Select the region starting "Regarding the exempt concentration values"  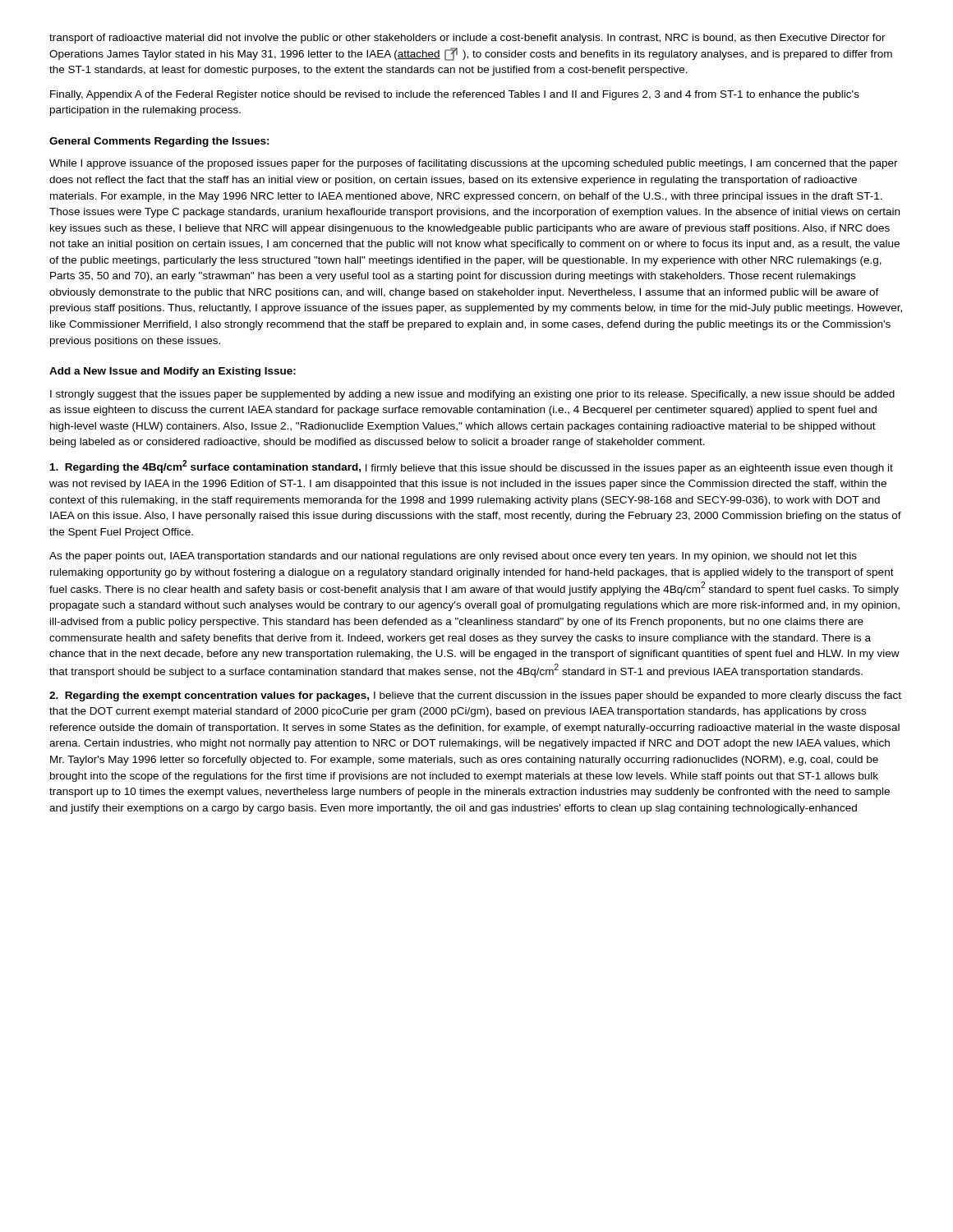click(475, 751)
